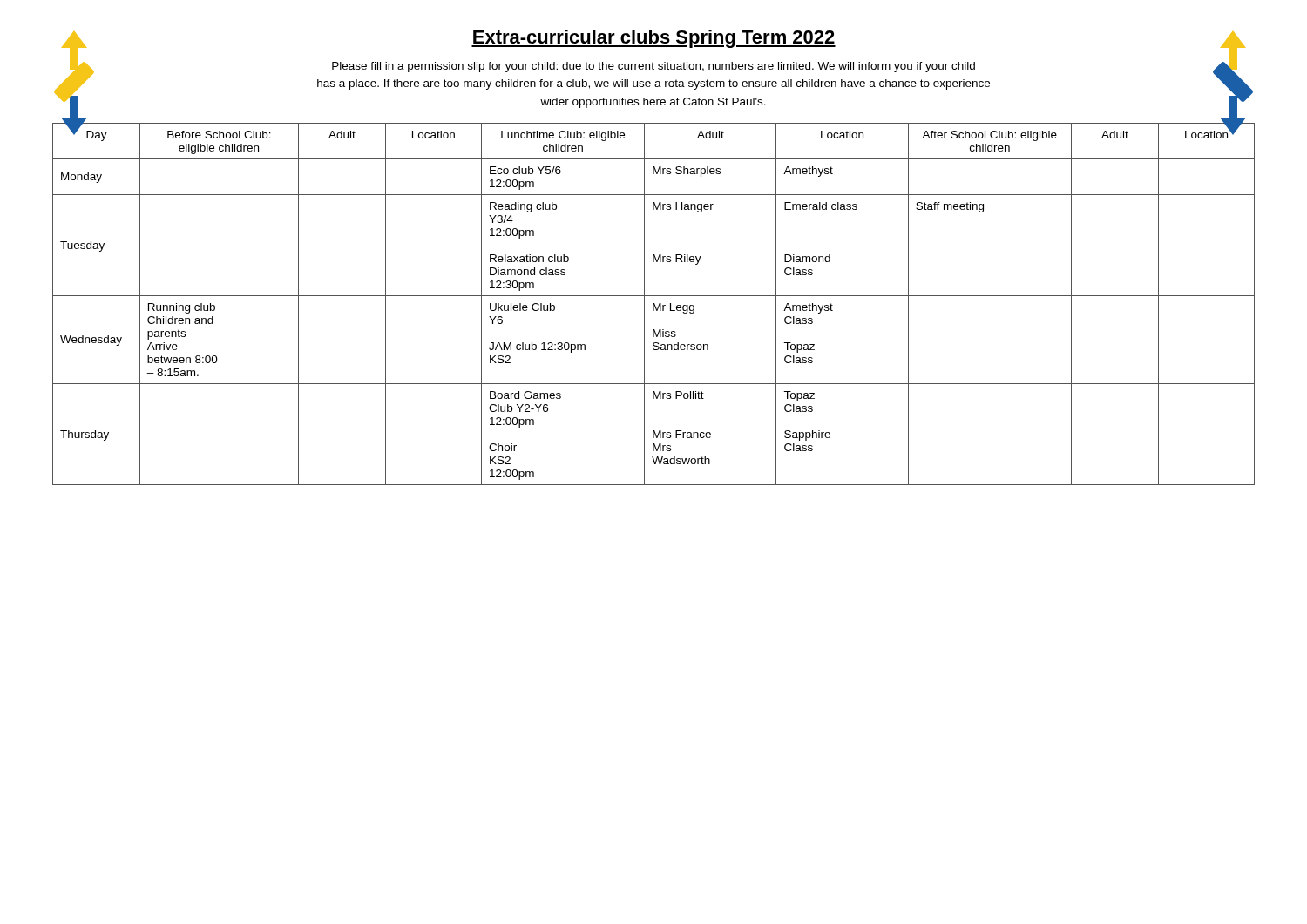Navigate to the block starting "Please fill in"

(654, 83)
